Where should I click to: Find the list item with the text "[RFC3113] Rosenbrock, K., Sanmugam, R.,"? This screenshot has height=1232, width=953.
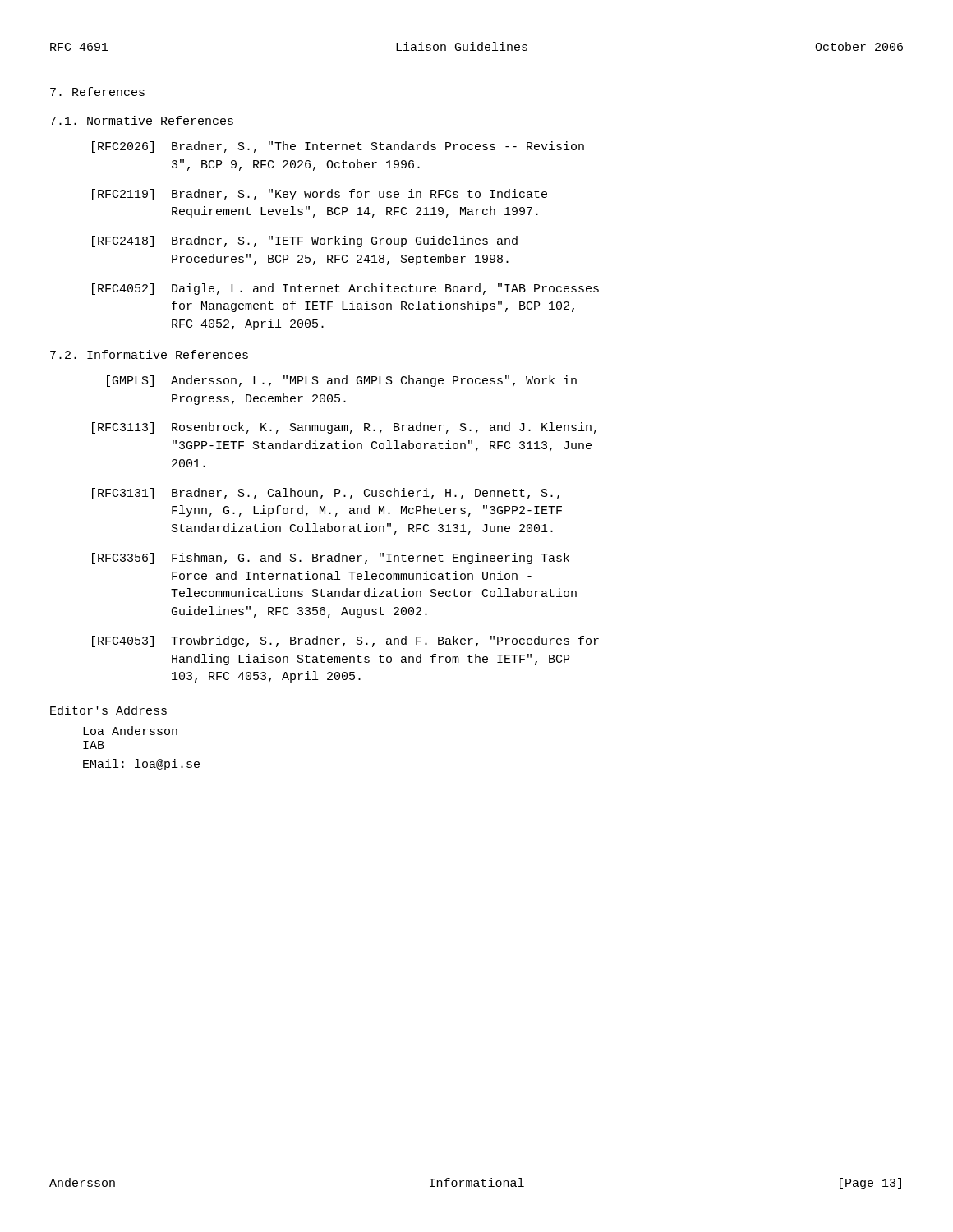point(476,447)
